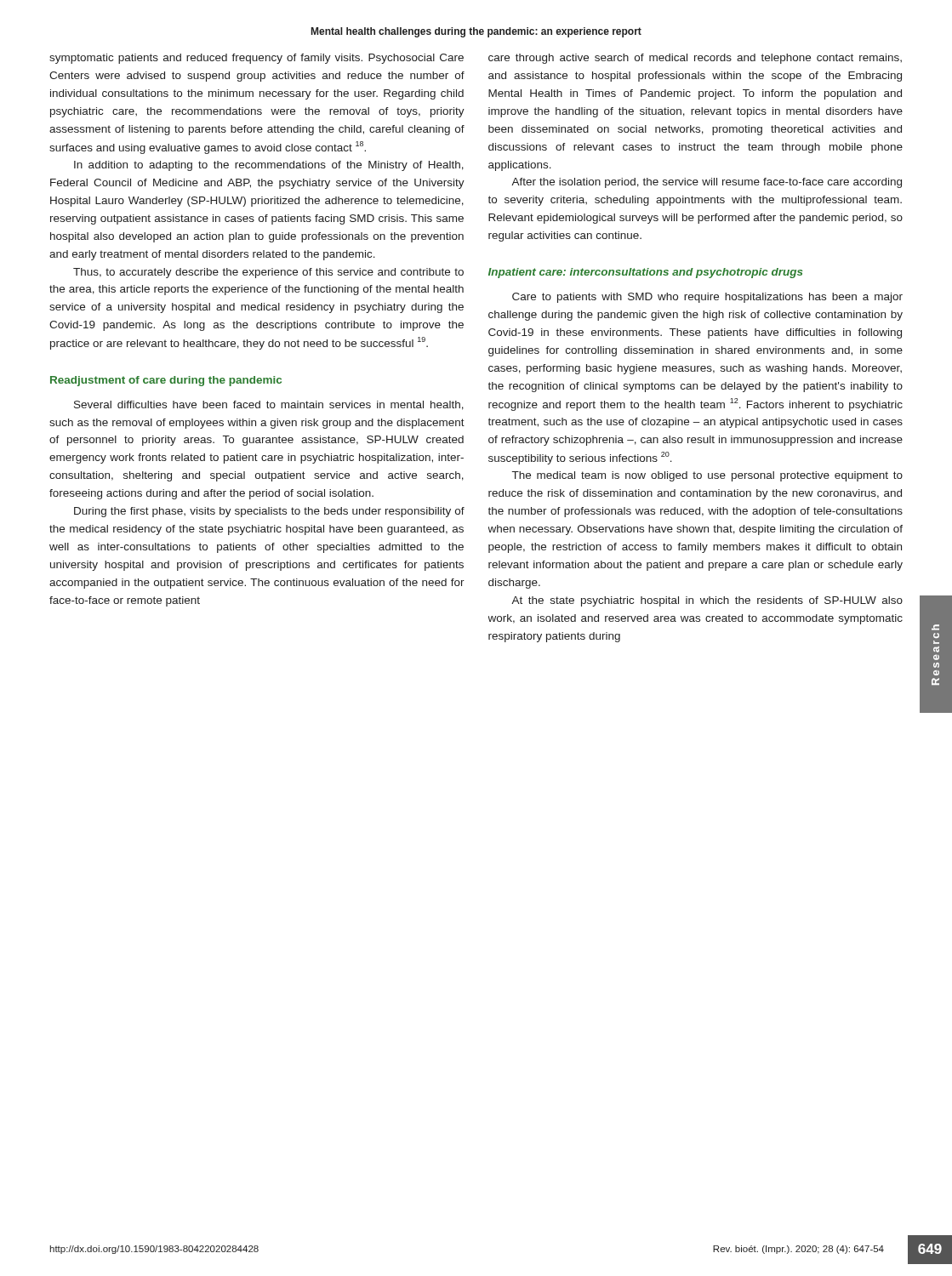Click on the text block that reads "In addition to adapting"
The width and height of the screenshot is (952, 1276).
tap(257, 210)
